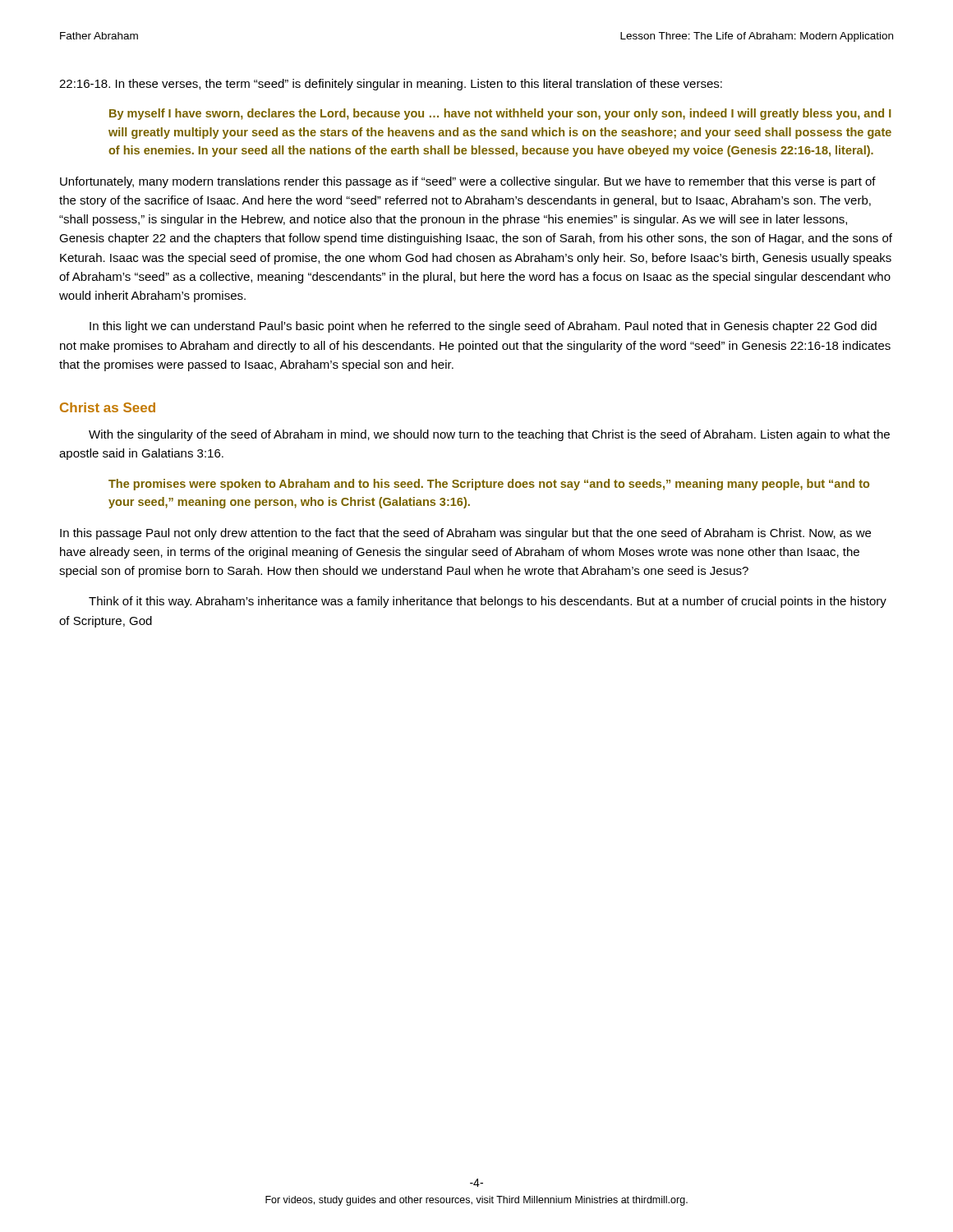Point to the region starting "Unfortunately, many modern translations"

pyautogui.click(x=476, y=238)
